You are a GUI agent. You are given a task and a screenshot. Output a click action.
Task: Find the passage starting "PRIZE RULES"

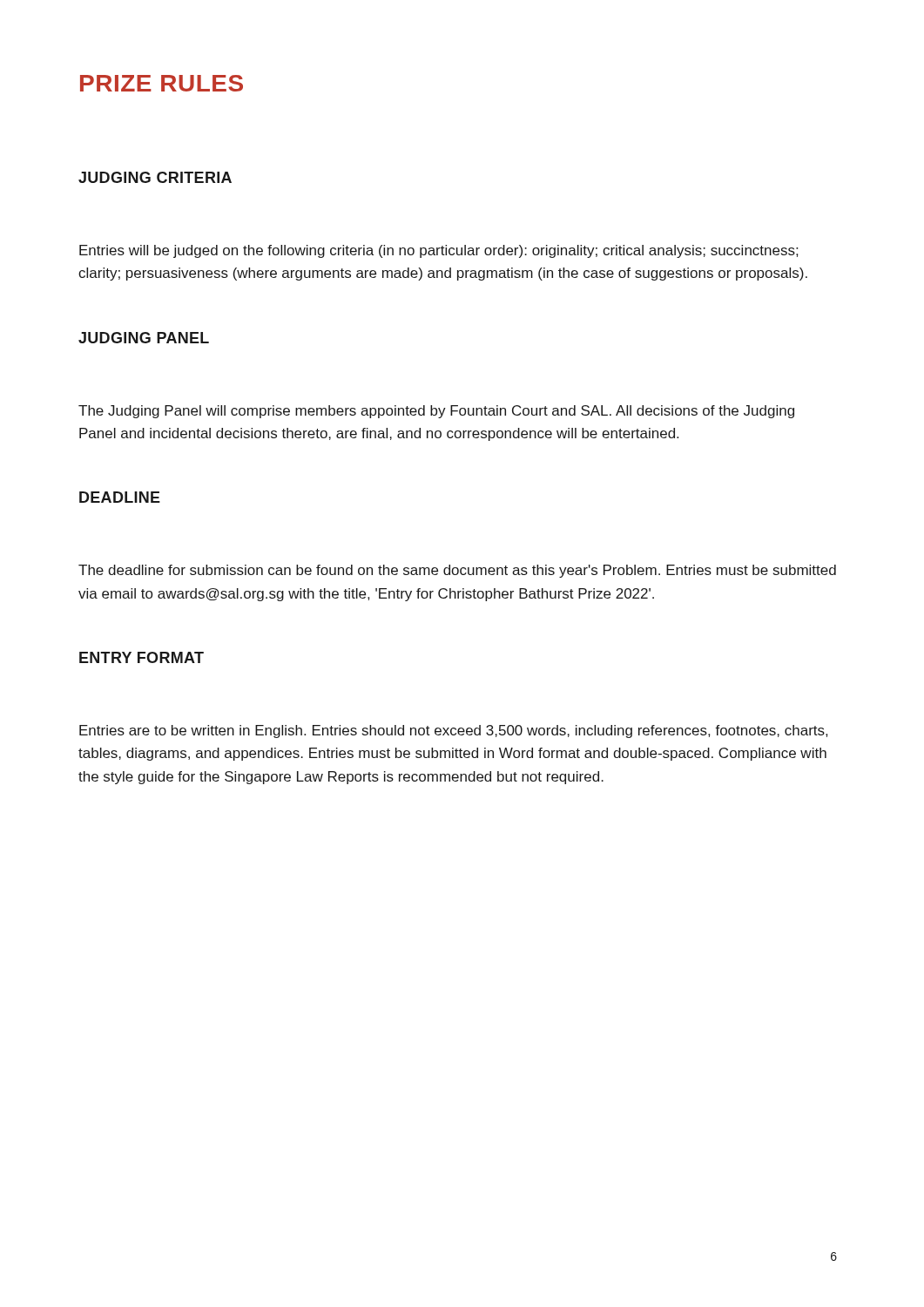click(x=161, y=84)
